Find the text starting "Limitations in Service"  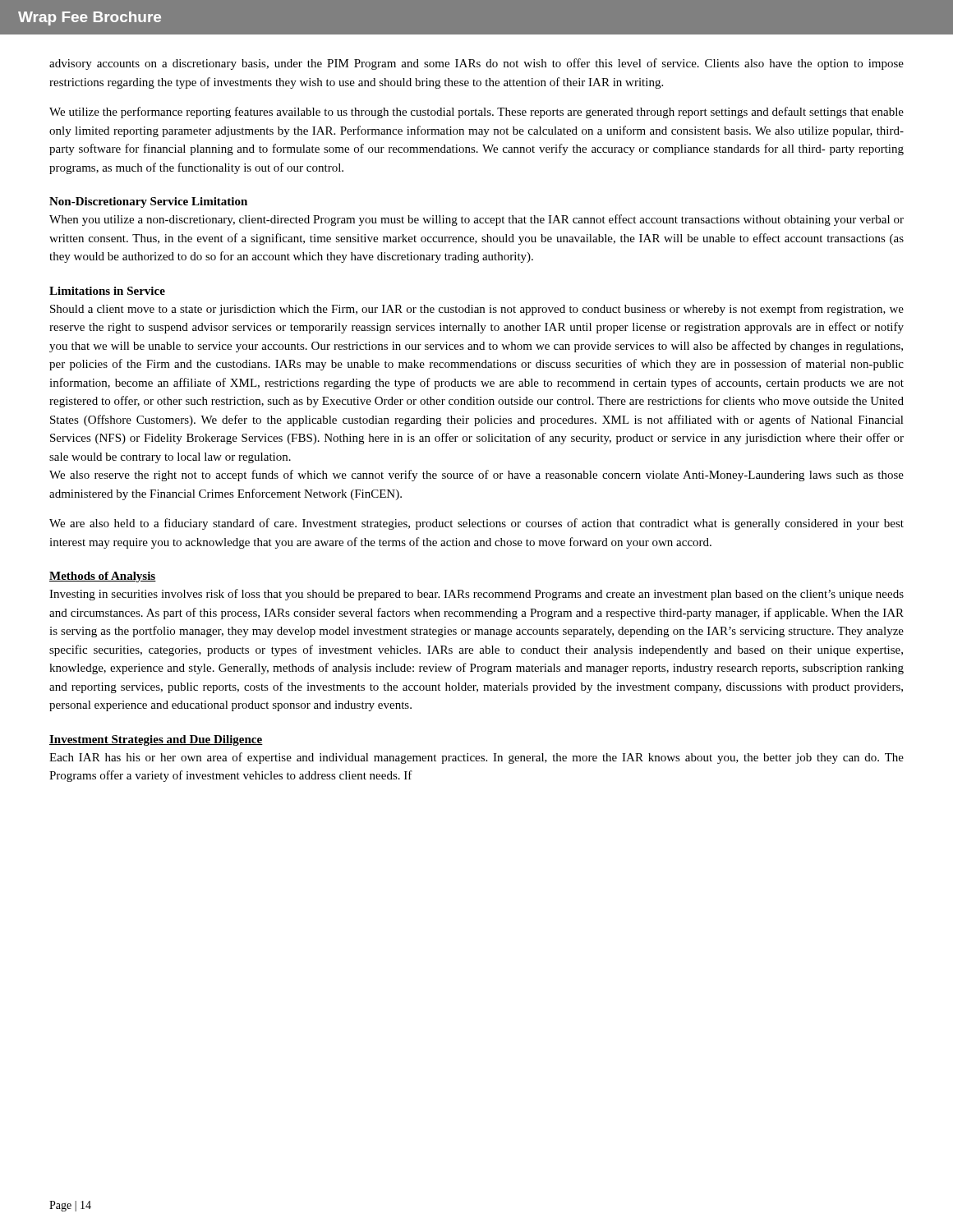click(x=107, y=290)
